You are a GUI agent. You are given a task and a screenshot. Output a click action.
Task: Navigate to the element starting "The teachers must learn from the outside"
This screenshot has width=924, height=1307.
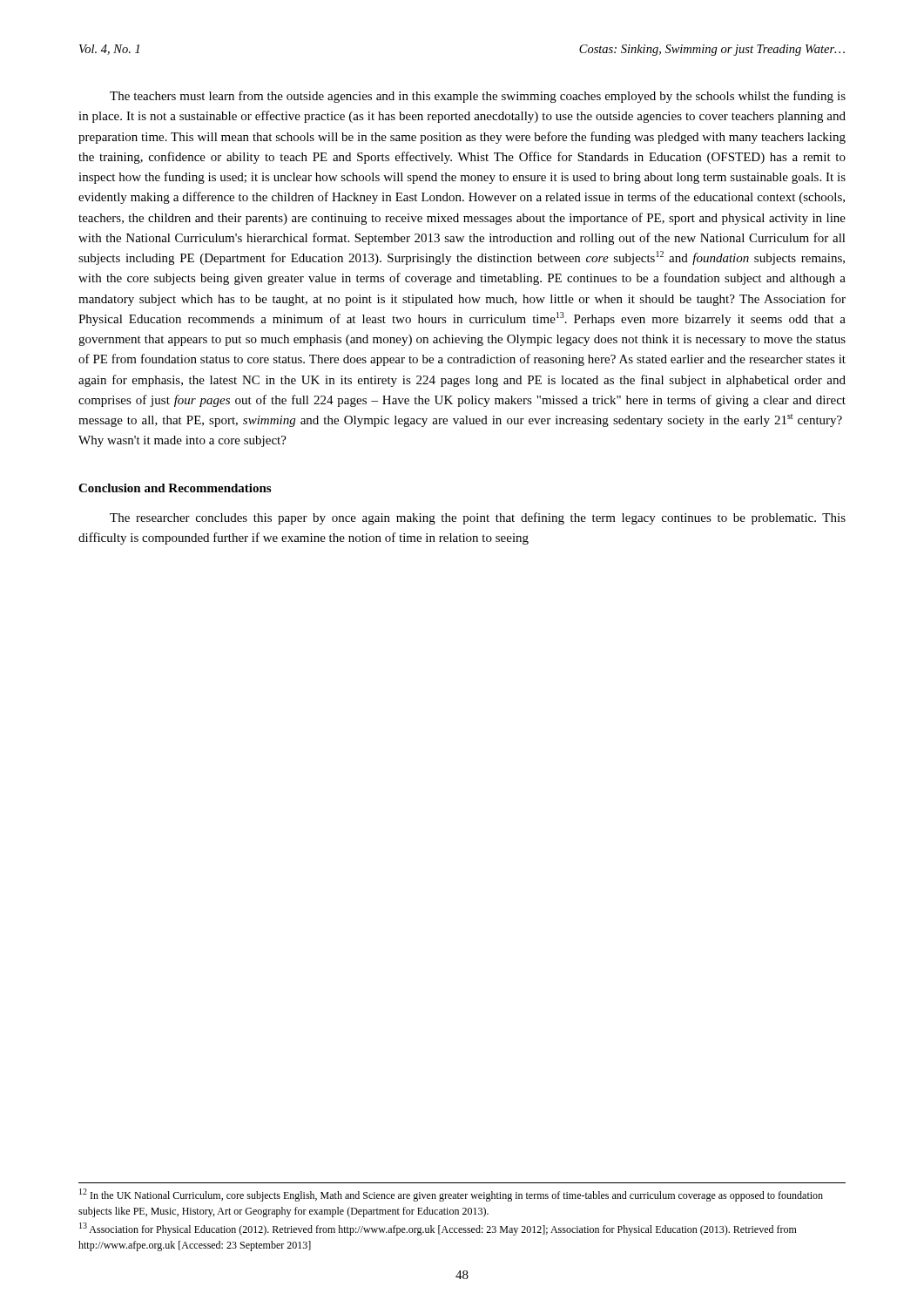tap(462, 269)
